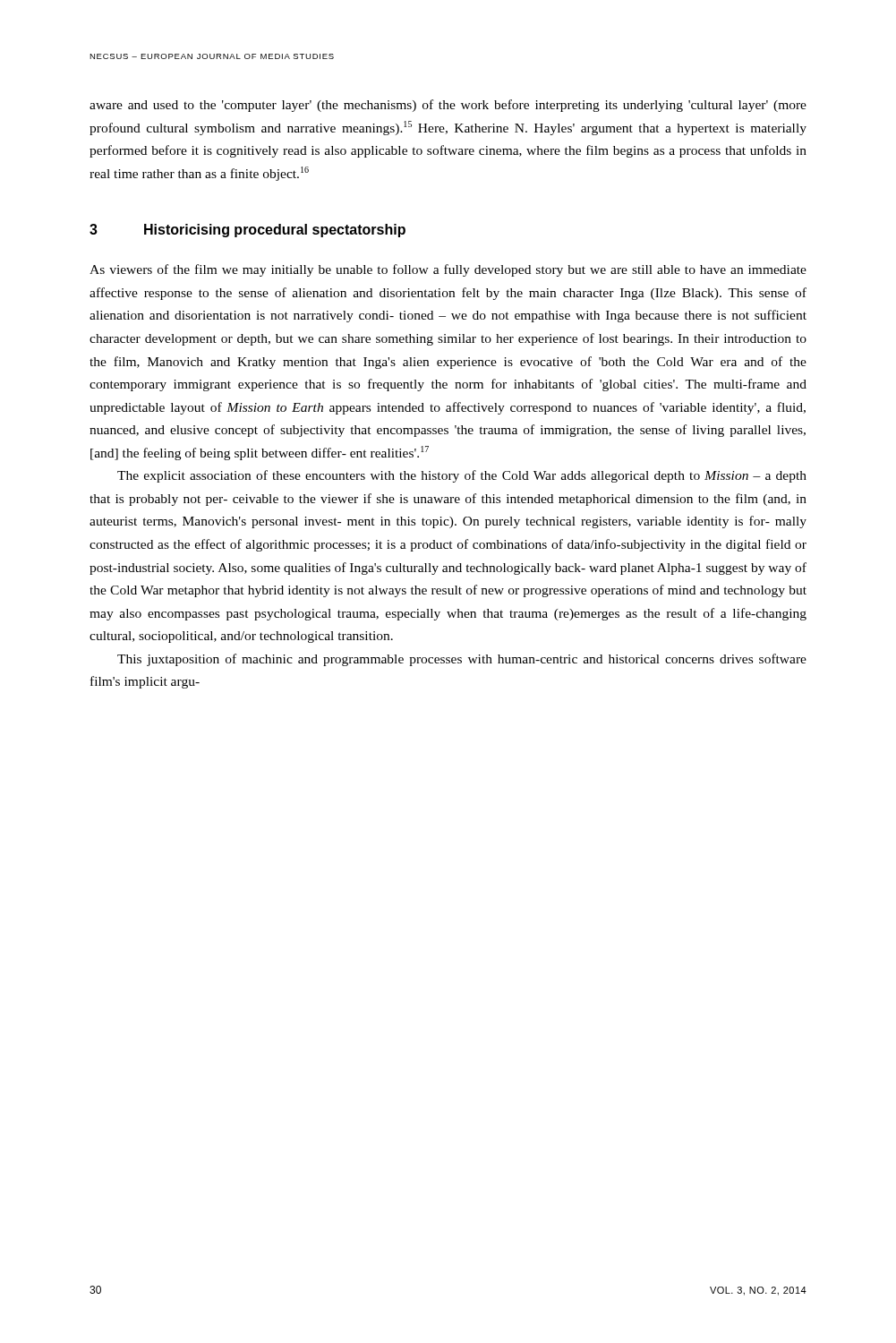This screenshot has height=1343, width=896.
Task: Find the text block starting "aware and used to"
Action: tap(448, 139)
